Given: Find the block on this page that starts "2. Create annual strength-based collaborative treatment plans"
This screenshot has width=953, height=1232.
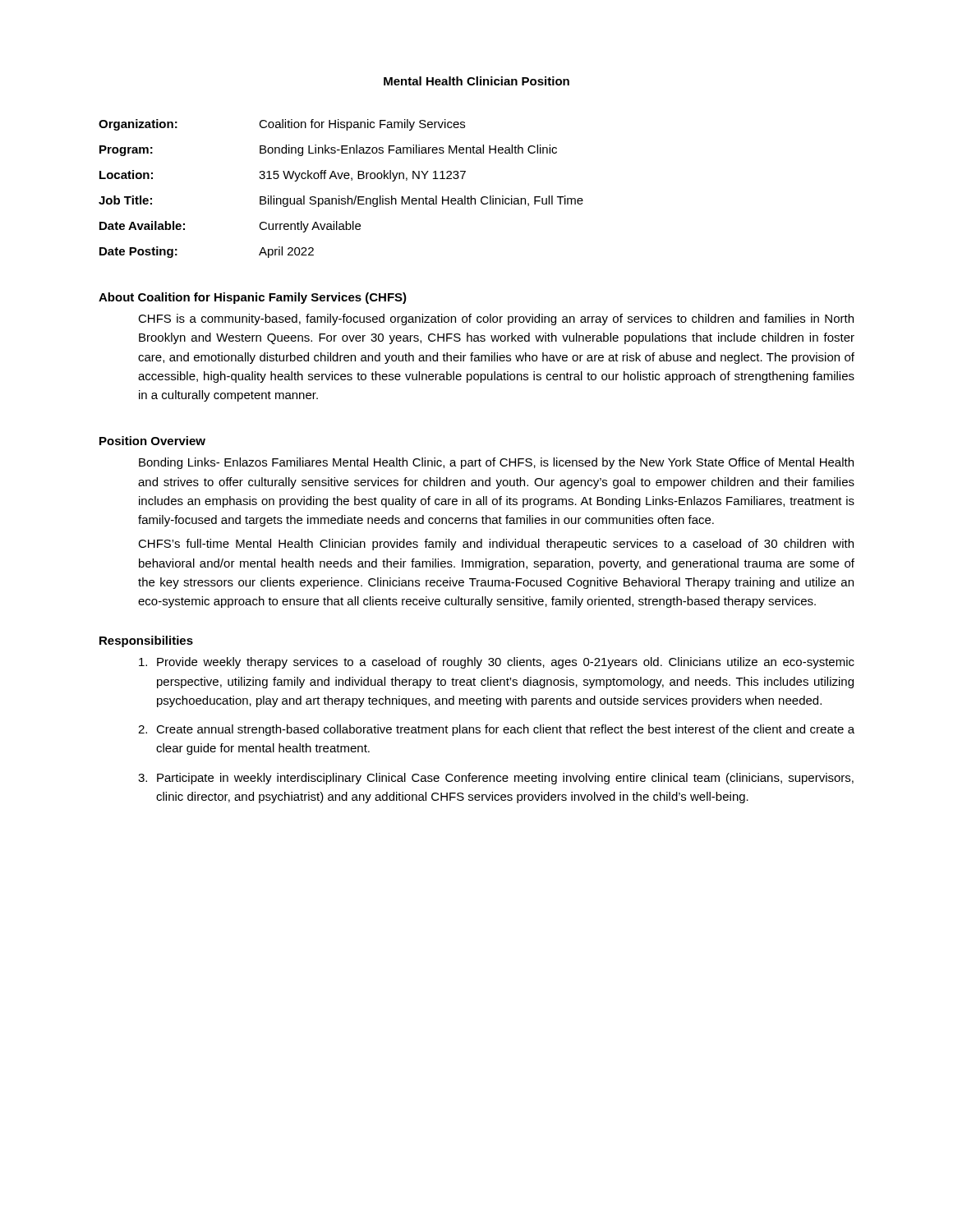Looking at the screenshot, I should [496, 739].
